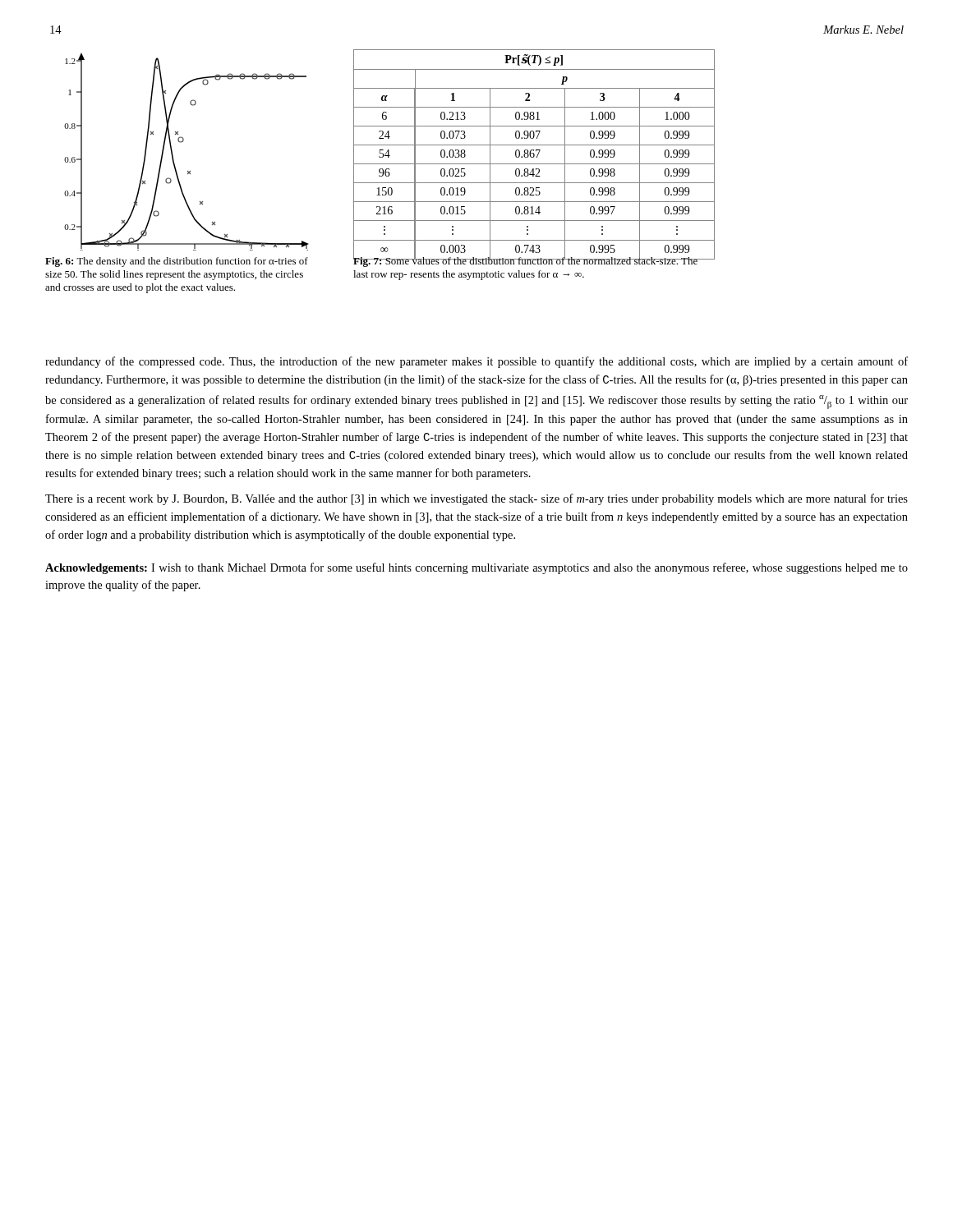This screenshot has width=953, height=1232.
Task: Click the continuous plot
Action: coord(185,152)
